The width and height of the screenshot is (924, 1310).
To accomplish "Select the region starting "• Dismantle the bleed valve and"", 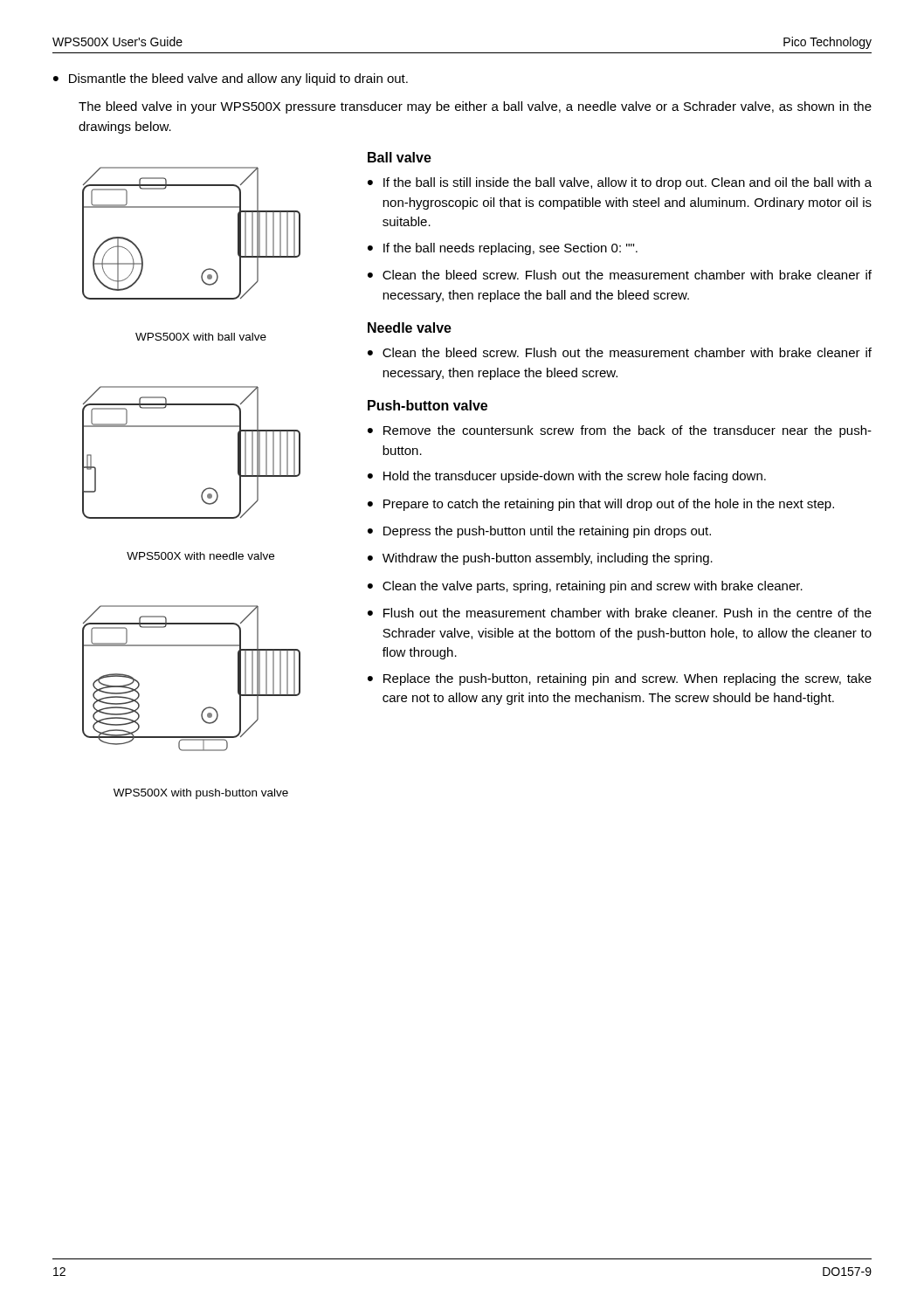I will (231, 80).
